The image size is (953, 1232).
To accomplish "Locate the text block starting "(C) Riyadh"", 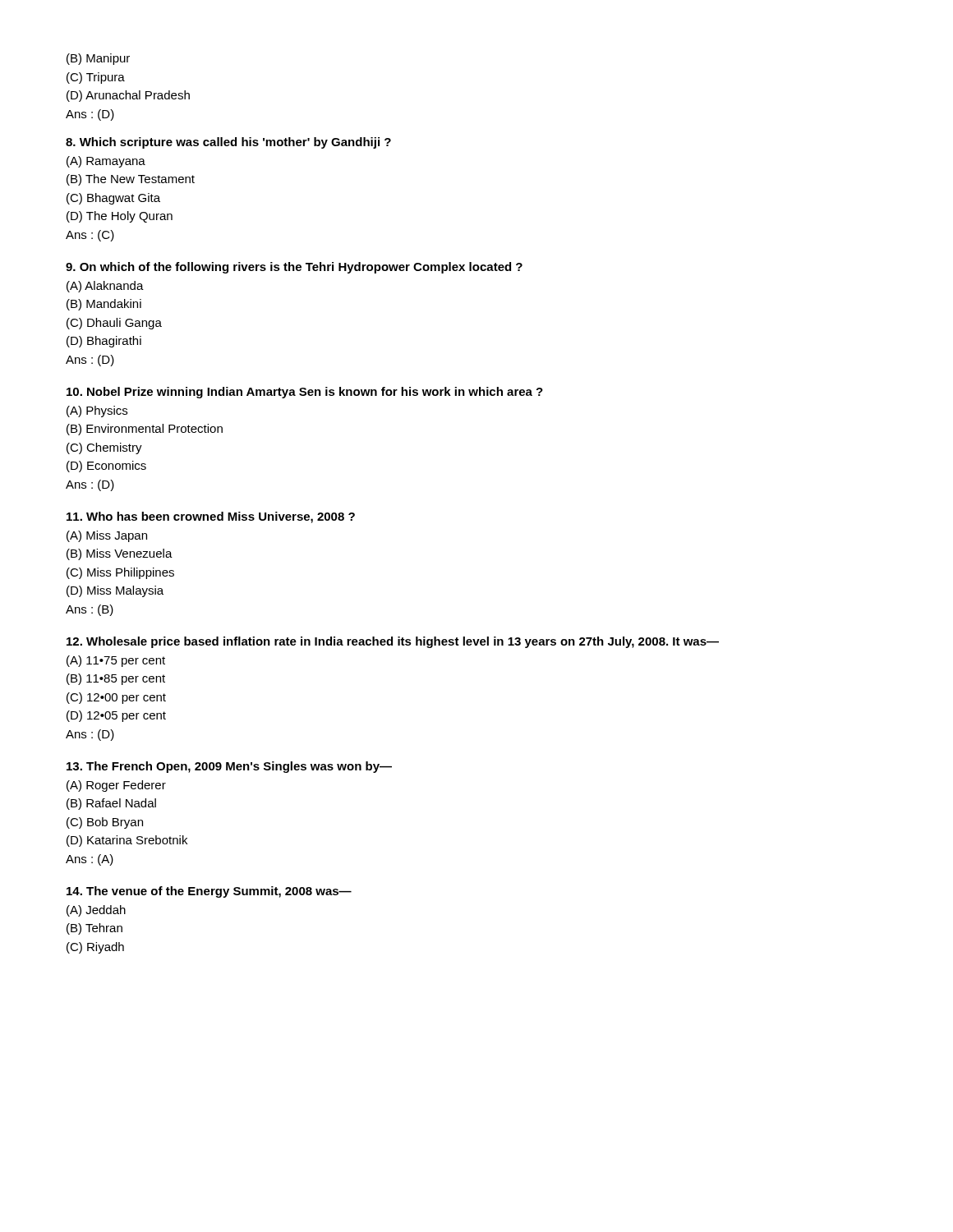I will (x=95, y=948).
